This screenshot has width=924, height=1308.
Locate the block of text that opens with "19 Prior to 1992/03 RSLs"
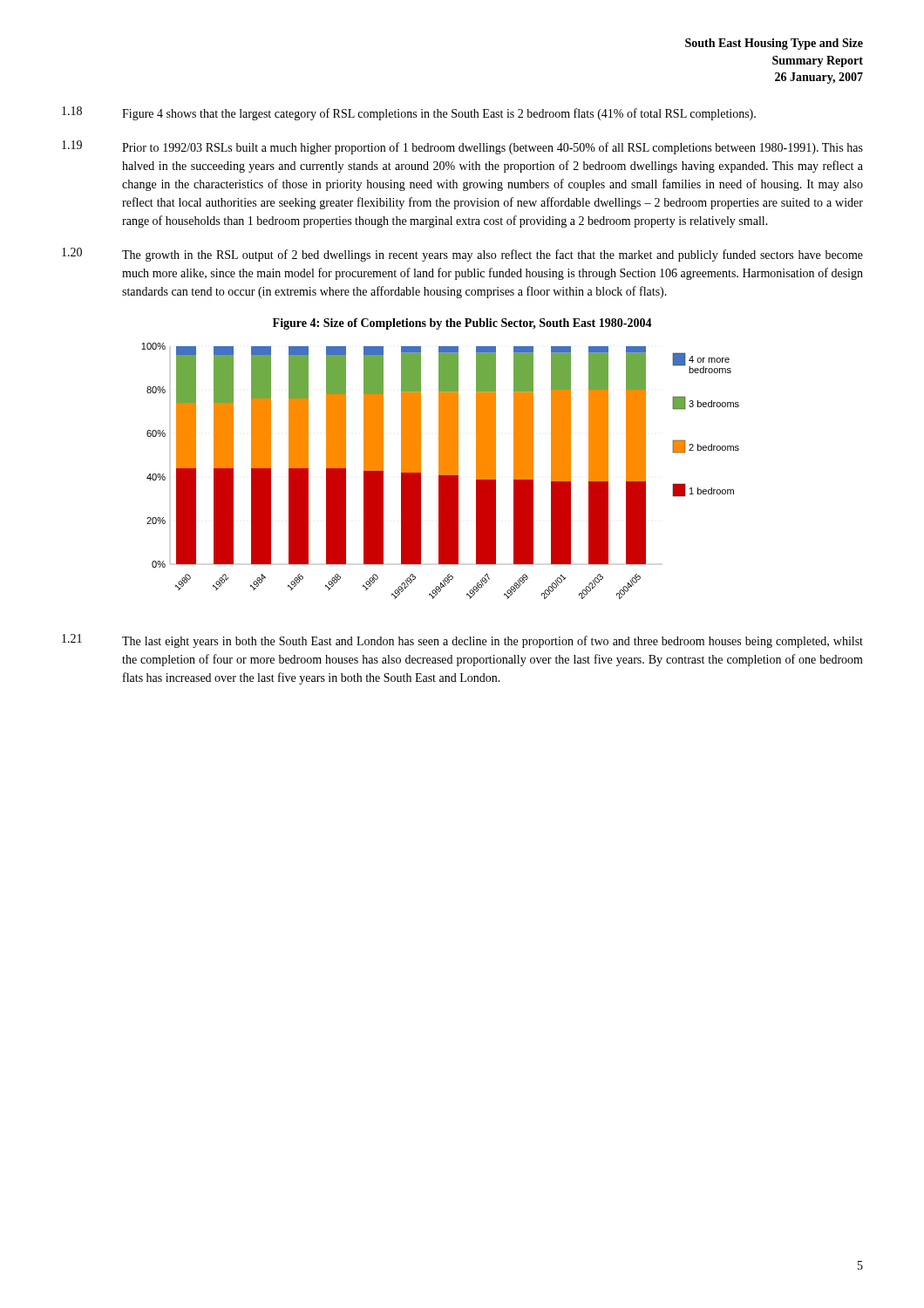point(462,184)
